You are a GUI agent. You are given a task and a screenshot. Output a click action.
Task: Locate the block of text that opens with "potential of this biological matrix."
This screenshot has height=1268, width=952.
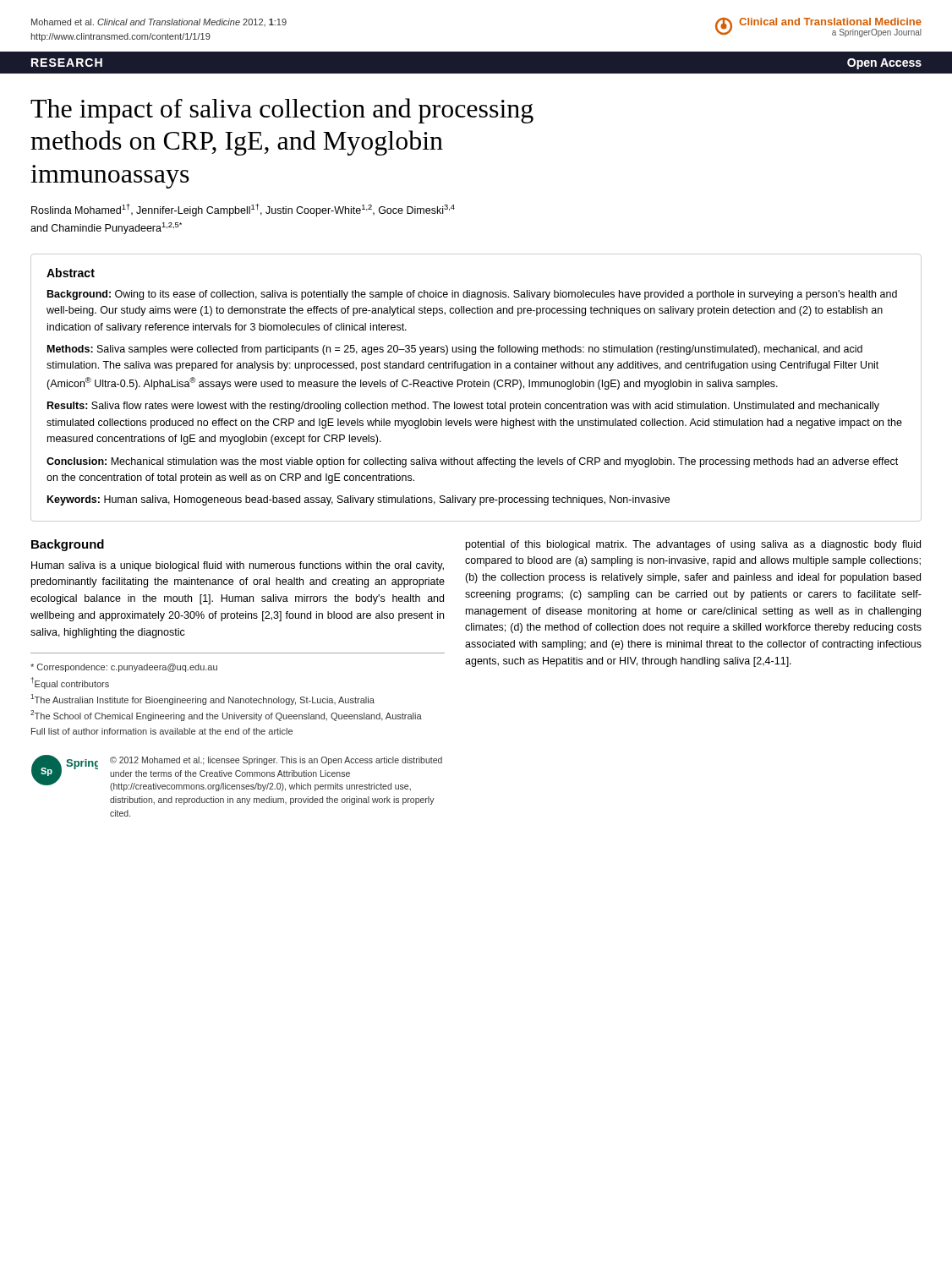click(693, 602)
